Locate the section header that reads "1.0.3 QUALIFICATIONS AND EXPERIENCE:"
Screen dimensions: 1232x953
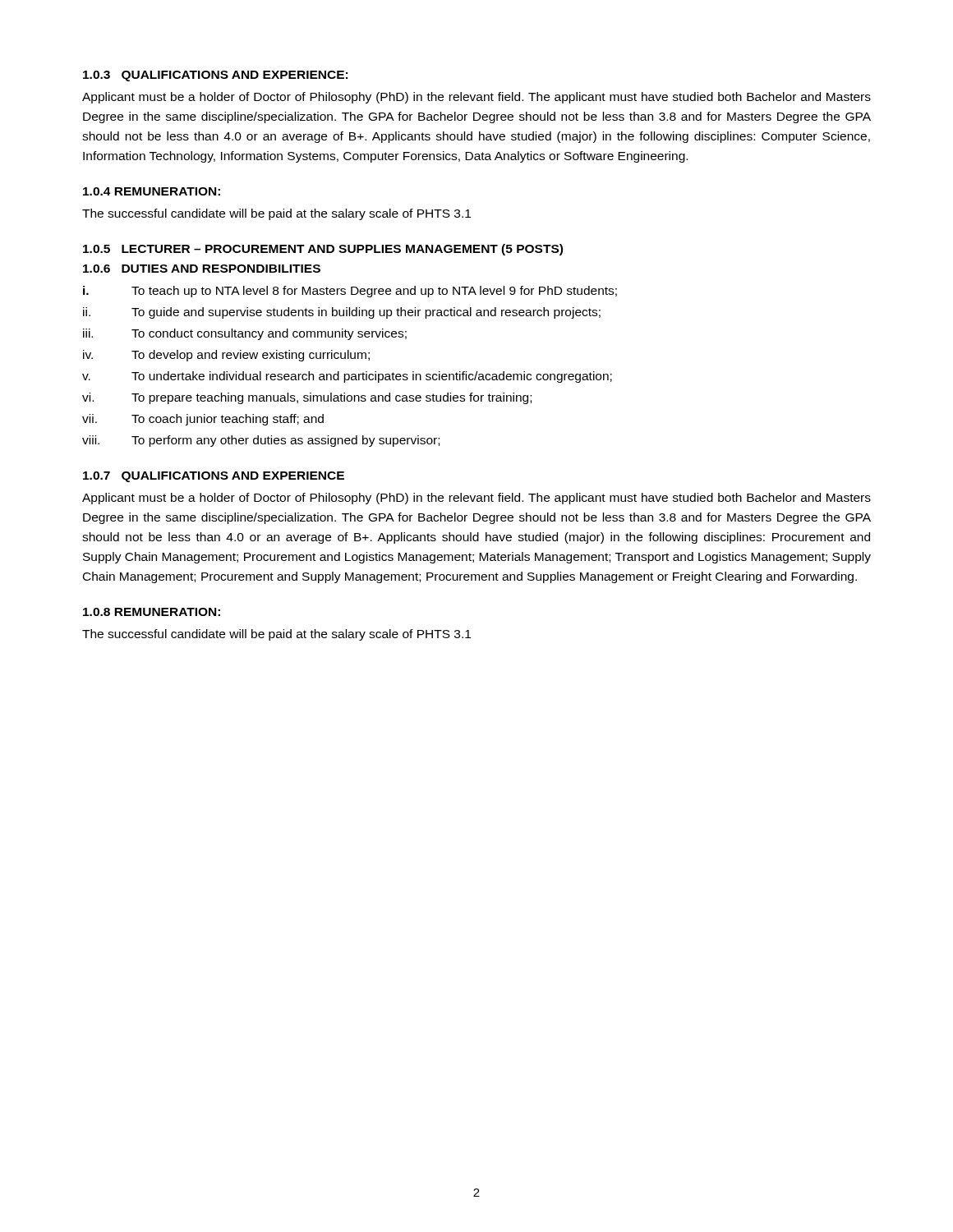pos(216,74)
